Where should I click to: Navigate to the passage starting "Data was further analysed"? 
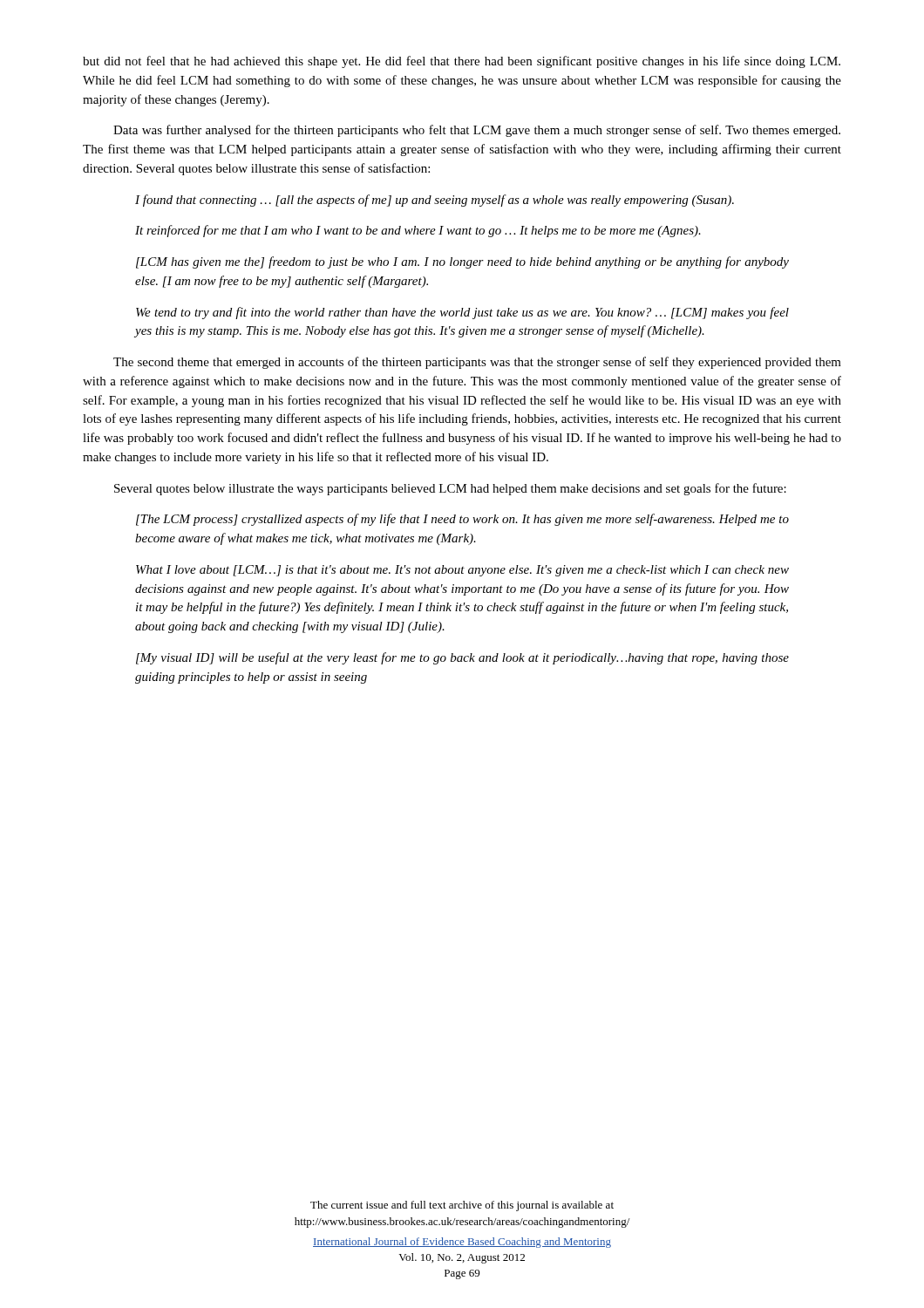click(x=462, y=150)
